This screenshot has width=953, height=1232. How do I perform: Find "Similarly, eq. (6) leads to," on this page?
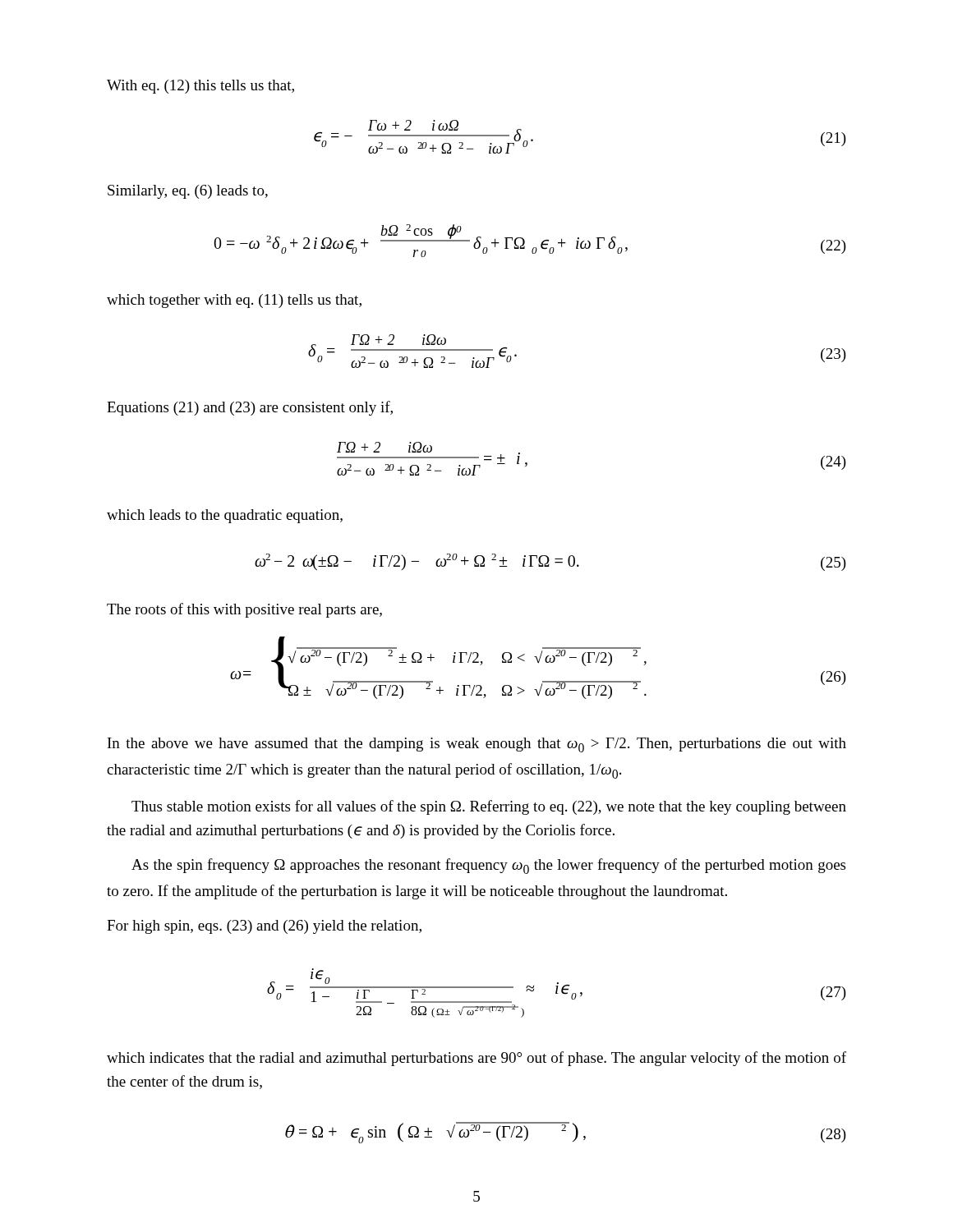188,190
